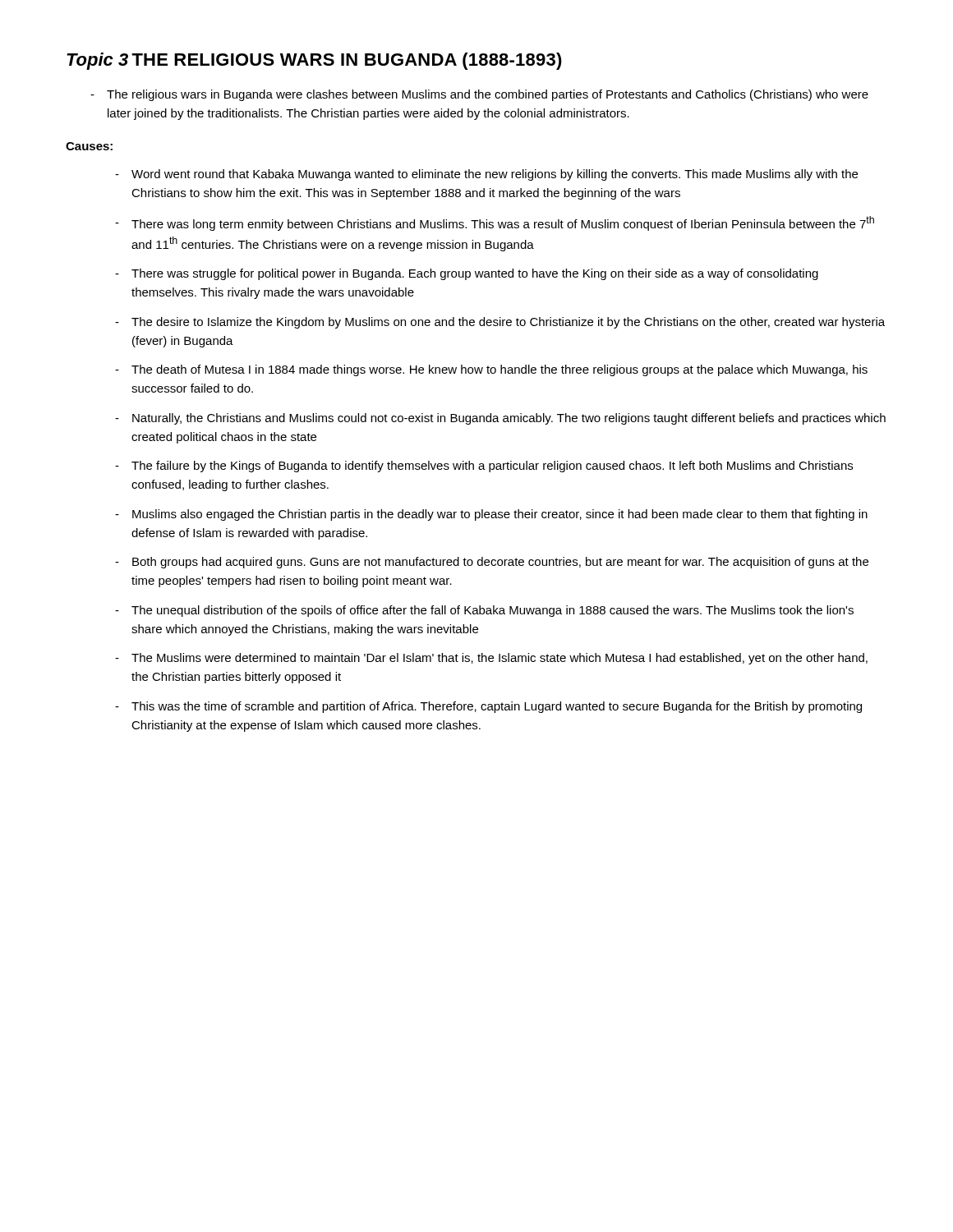Screen dimensions: 1232x953
Task: Point to the block starting "The failure by"
Action: tap(492, 475)
